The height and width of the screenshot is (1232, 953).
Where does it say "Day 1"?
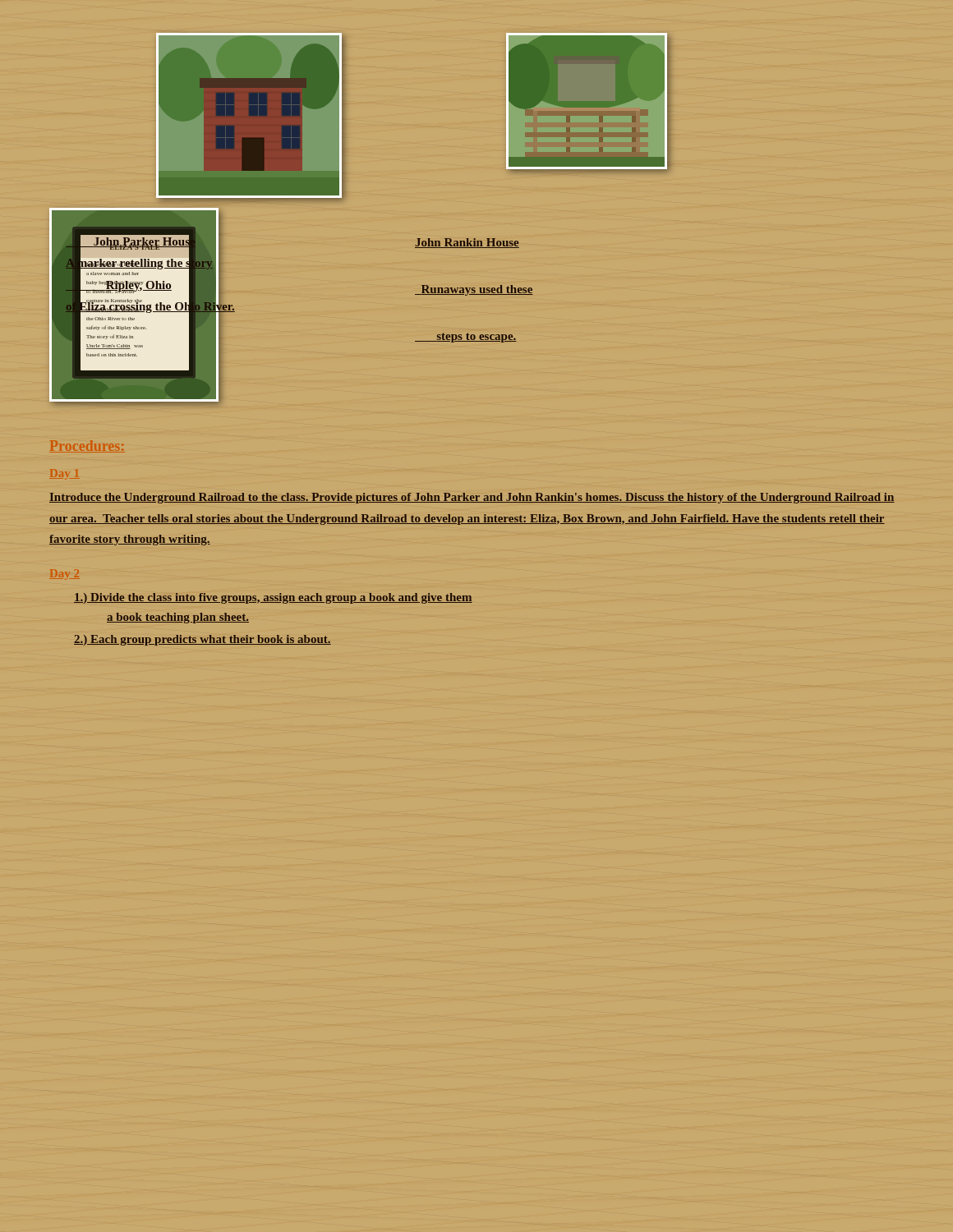(65, 473)
